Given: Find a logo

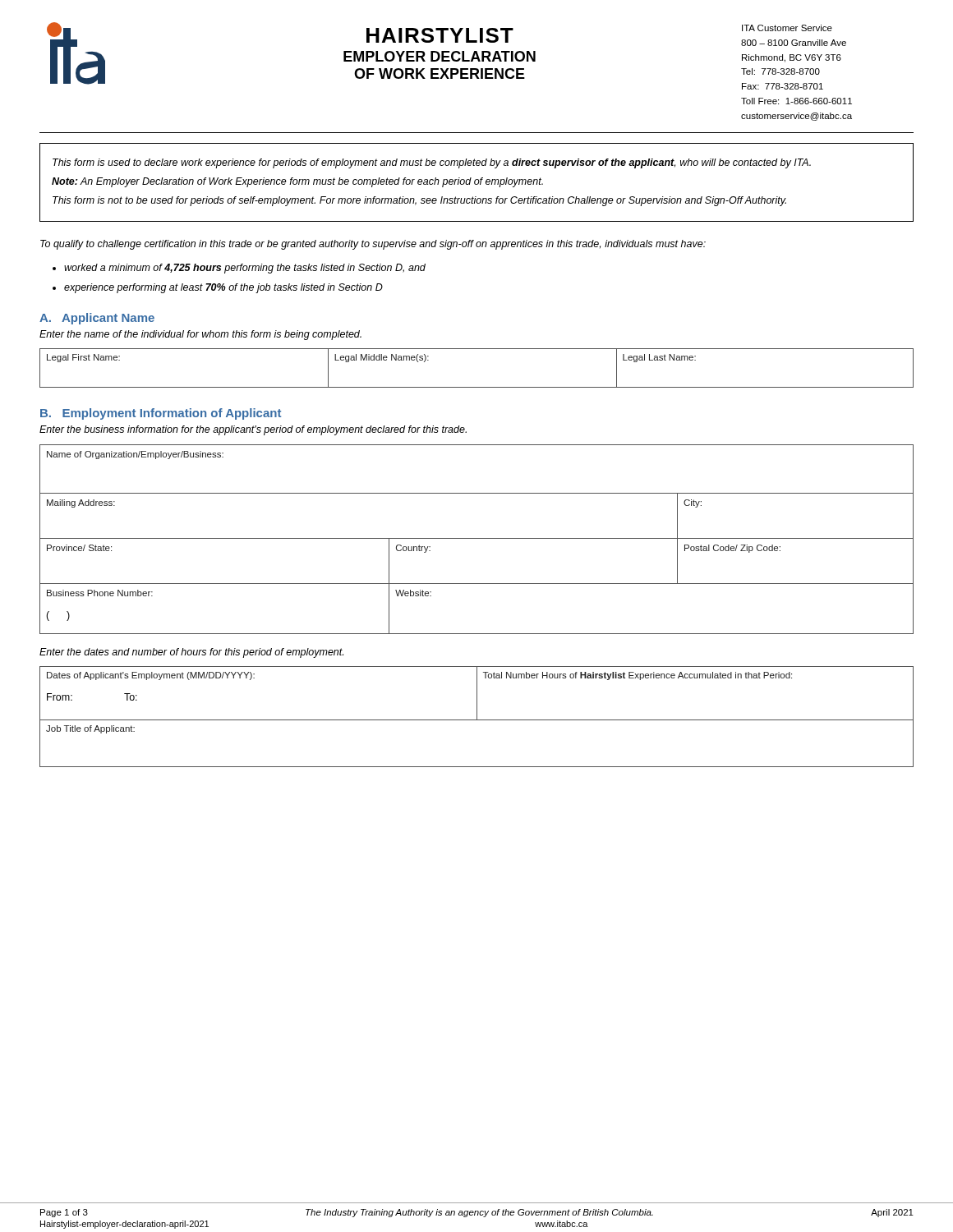Looking at the screenshot, I should 85,56.
